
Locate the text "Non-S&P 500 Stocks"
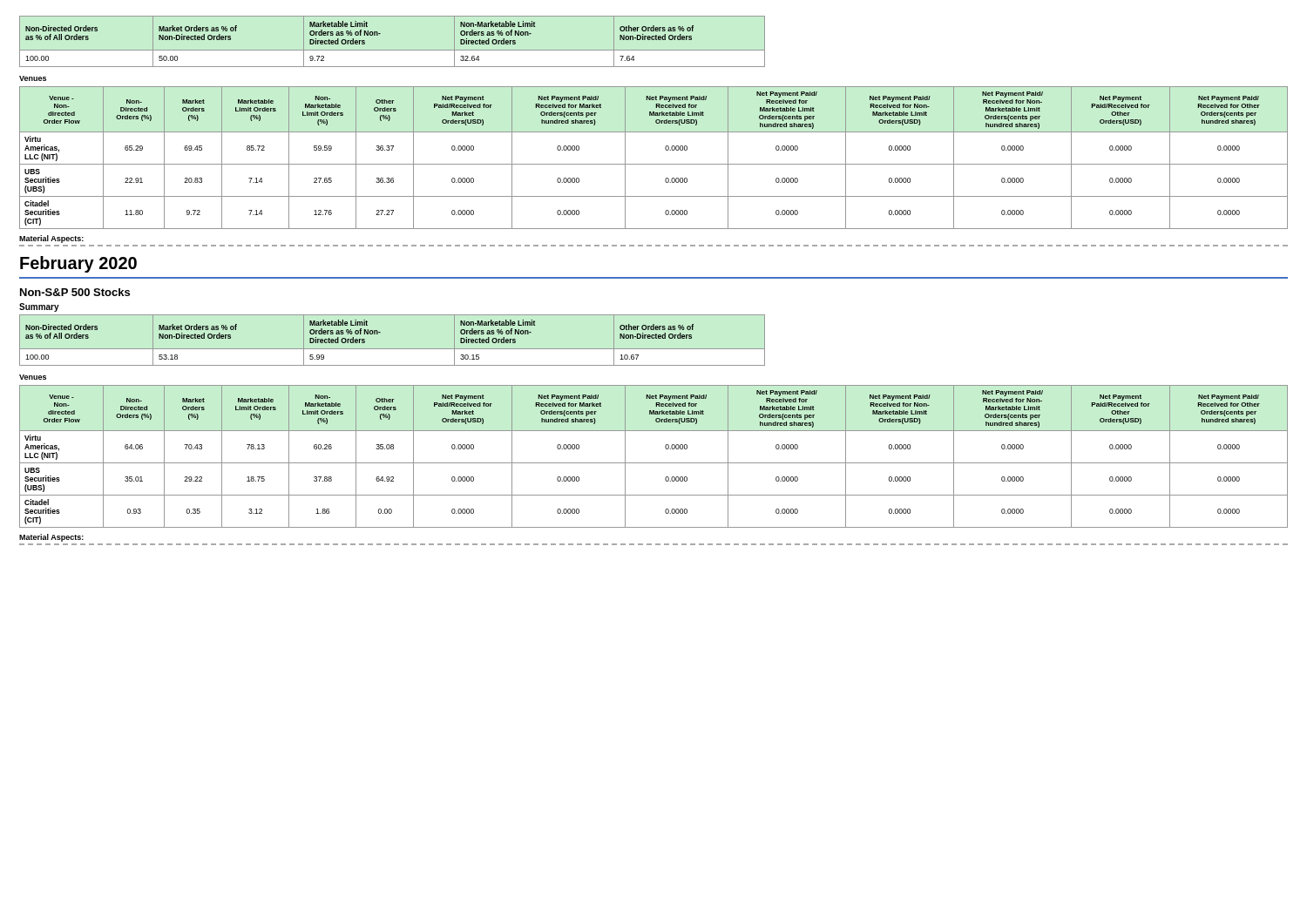(75, 292)
